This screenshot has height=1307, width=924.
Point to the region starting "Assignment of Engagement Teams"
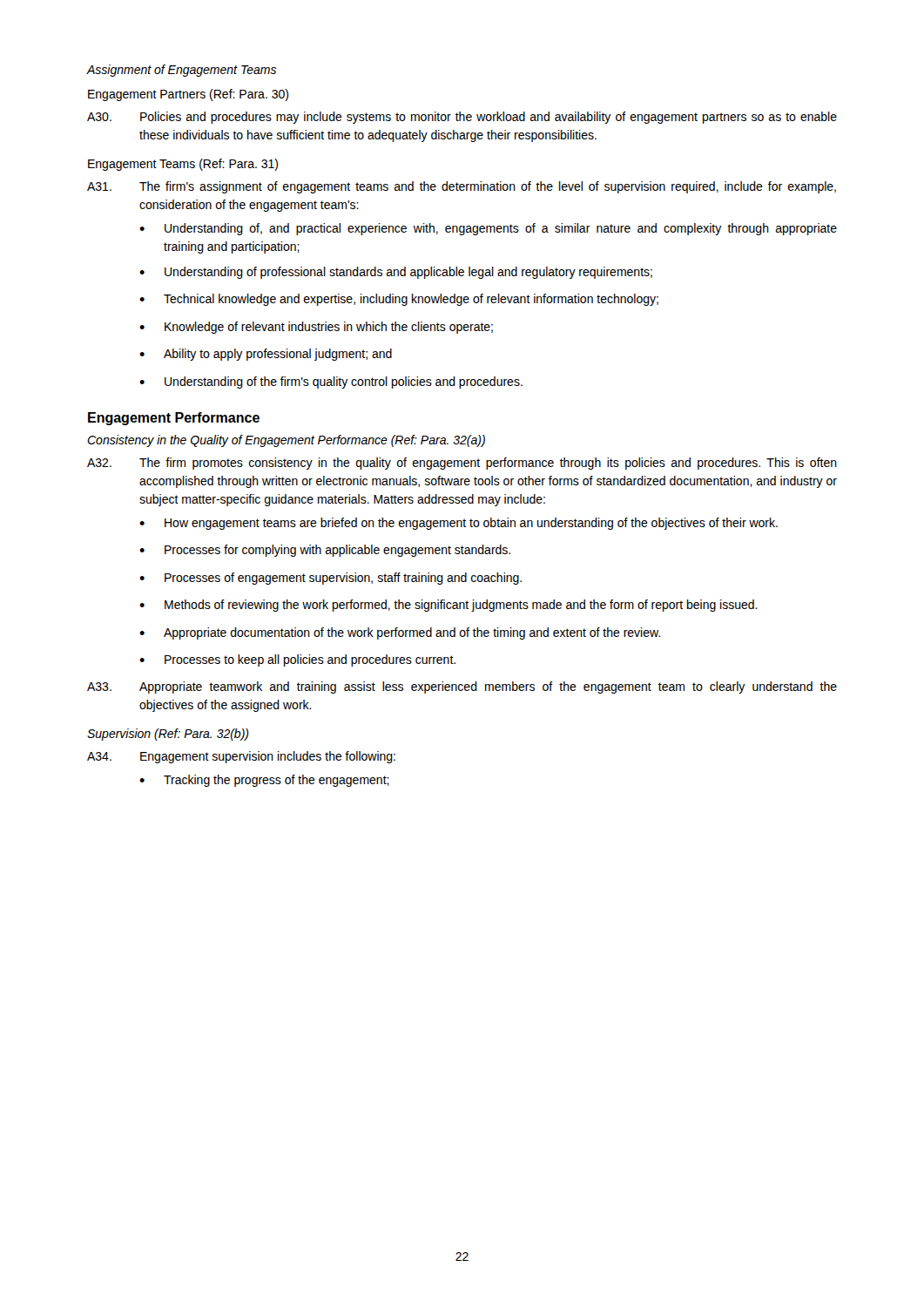tap(182, 70)
